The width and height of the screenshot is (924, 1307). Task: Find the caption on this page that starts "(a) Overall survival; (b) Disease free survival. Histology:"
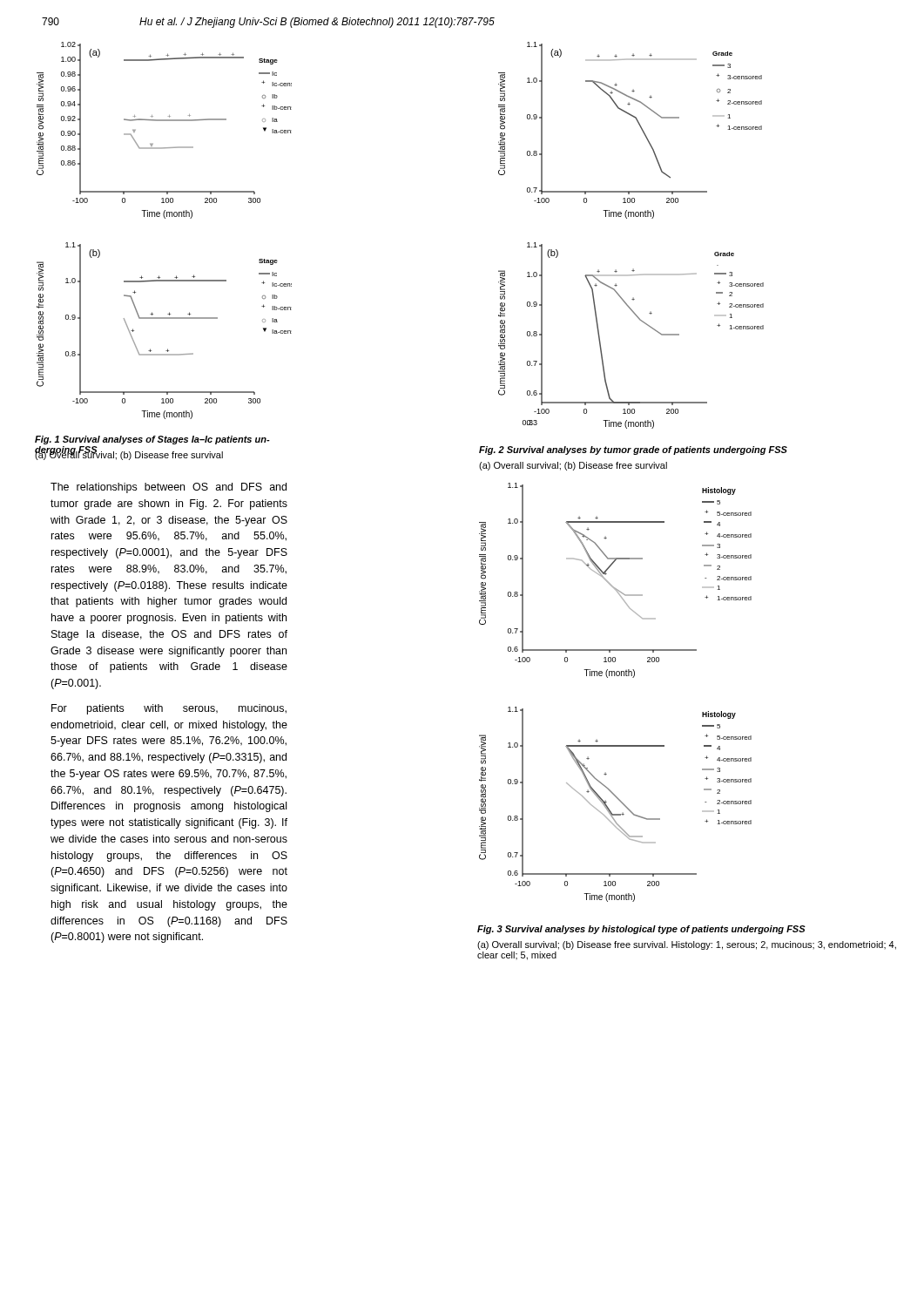pos(687,950)
